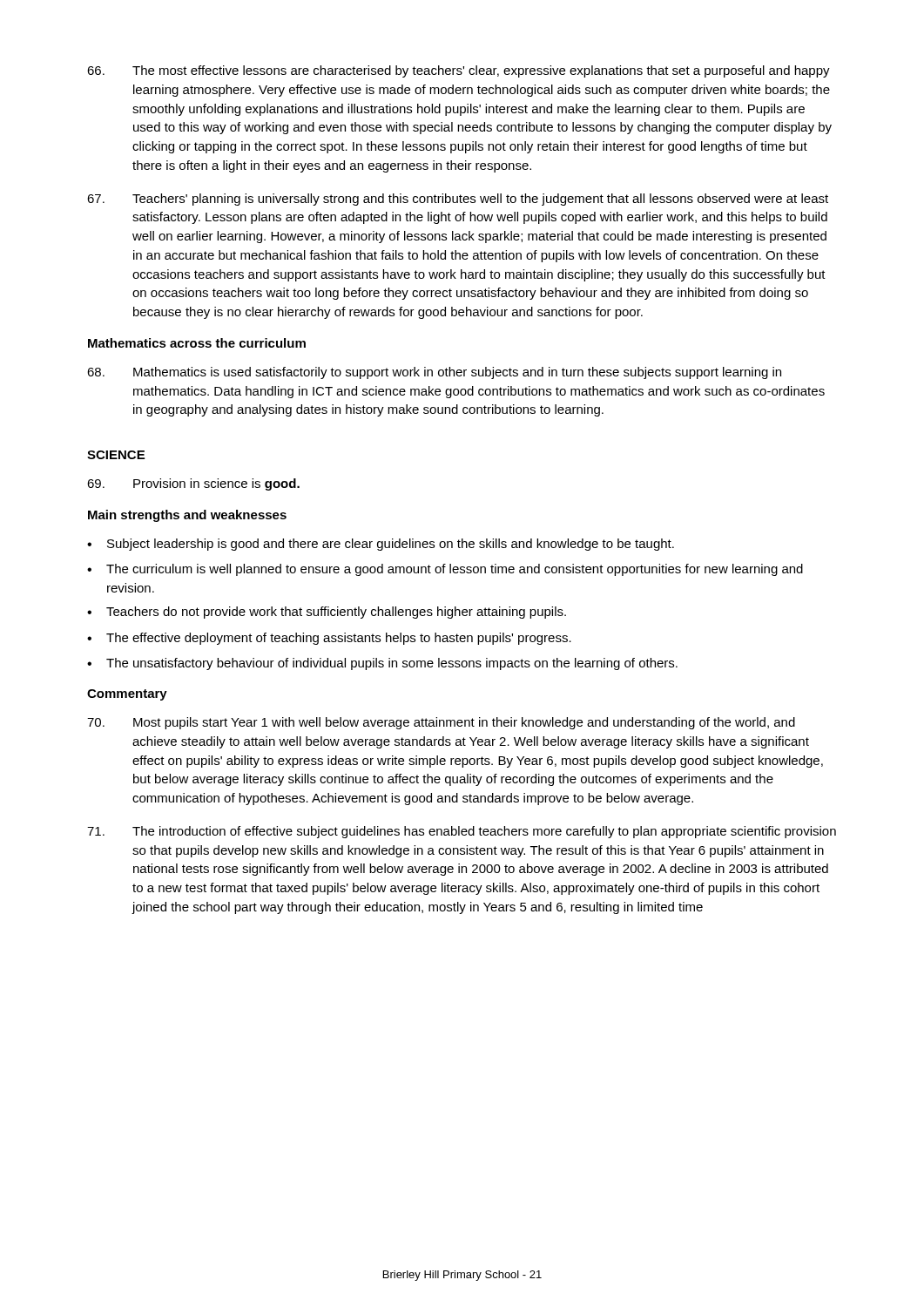Locate the element starting "• The unsatisfactory behaviour"

coord(462,663)
